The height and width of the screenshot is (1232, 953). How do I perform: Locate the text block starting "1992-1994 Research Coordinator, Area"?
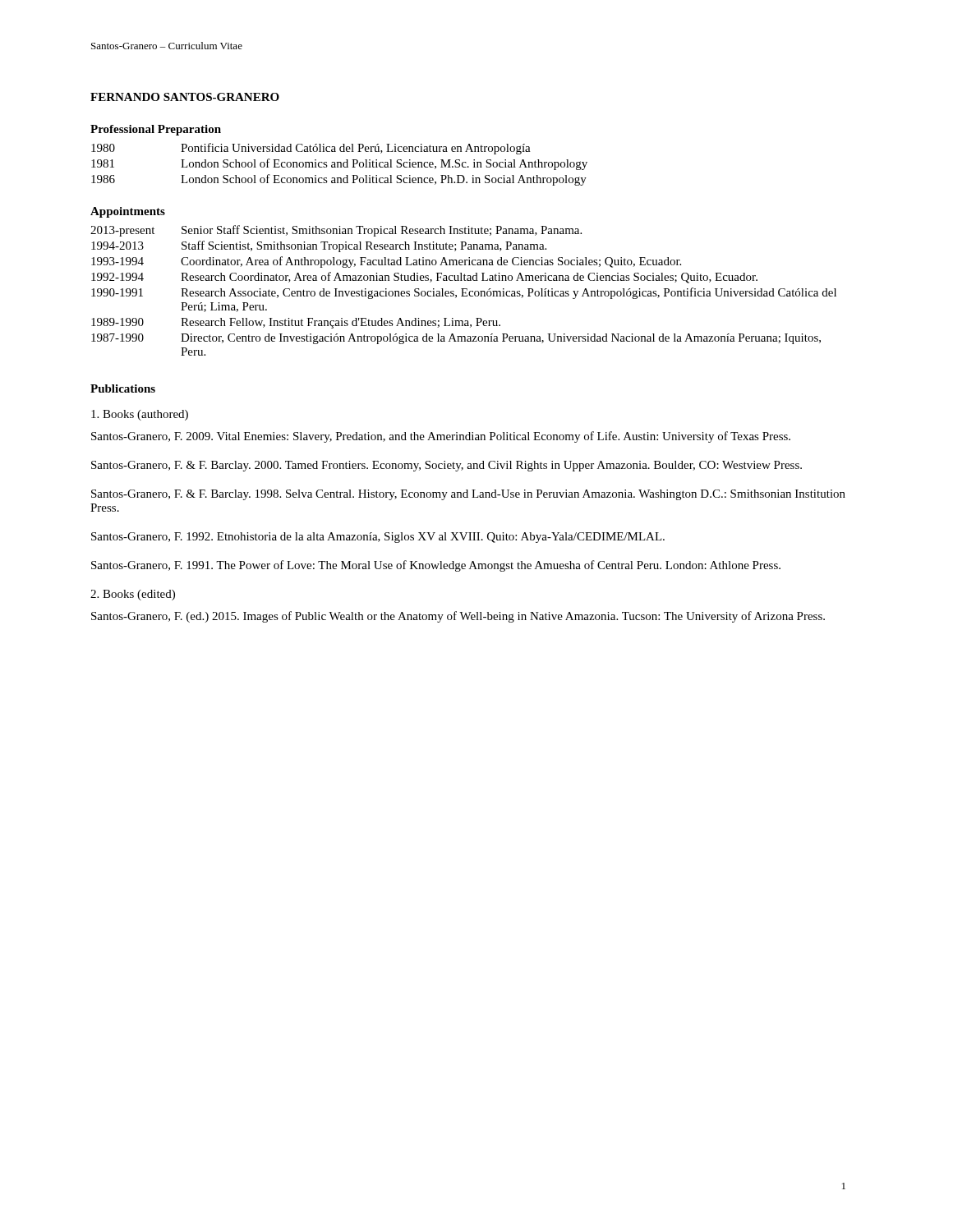(468, 277)
